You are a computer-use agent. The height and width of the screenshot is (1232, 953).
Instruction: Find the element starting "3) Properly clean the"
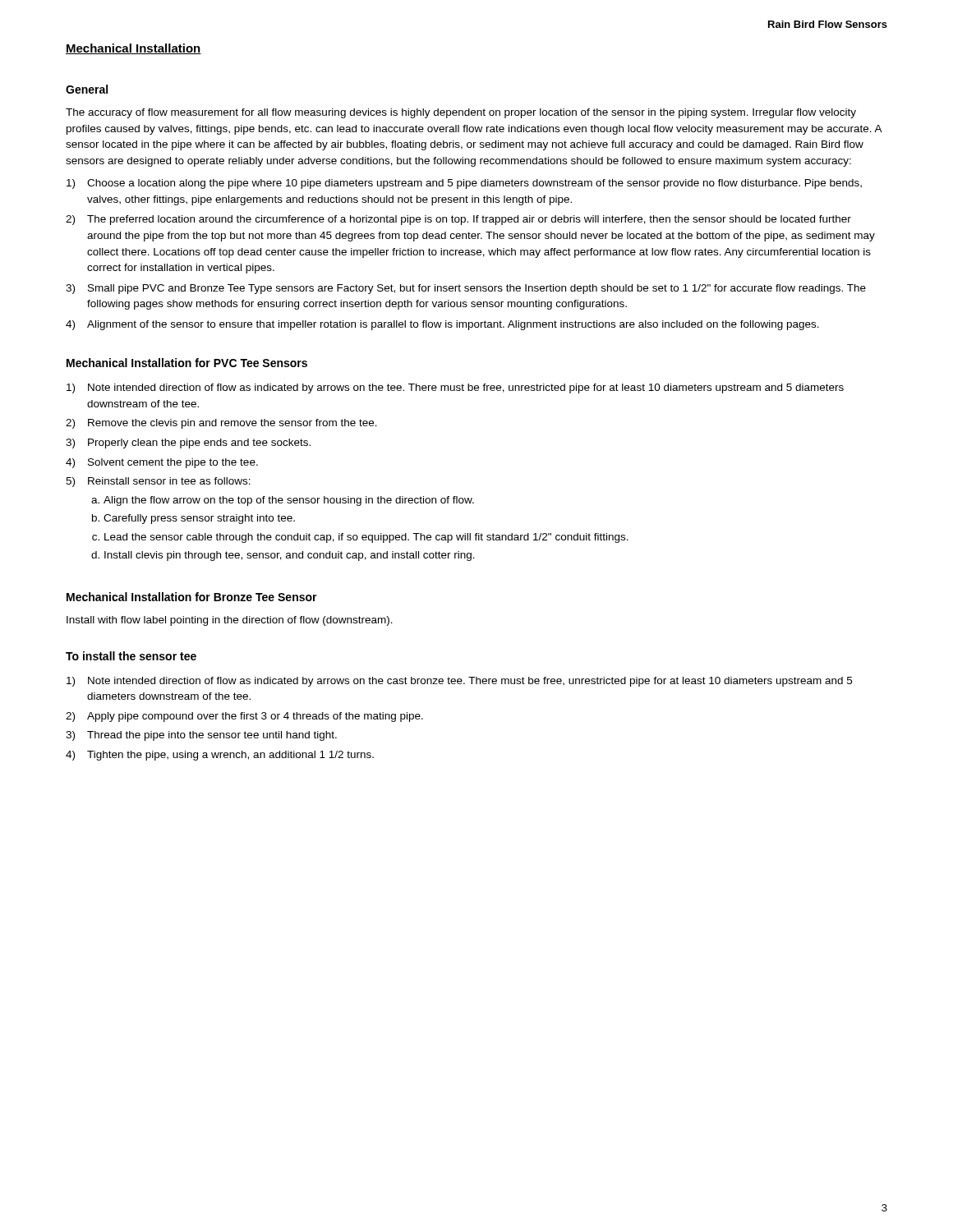tap(189, 443)
